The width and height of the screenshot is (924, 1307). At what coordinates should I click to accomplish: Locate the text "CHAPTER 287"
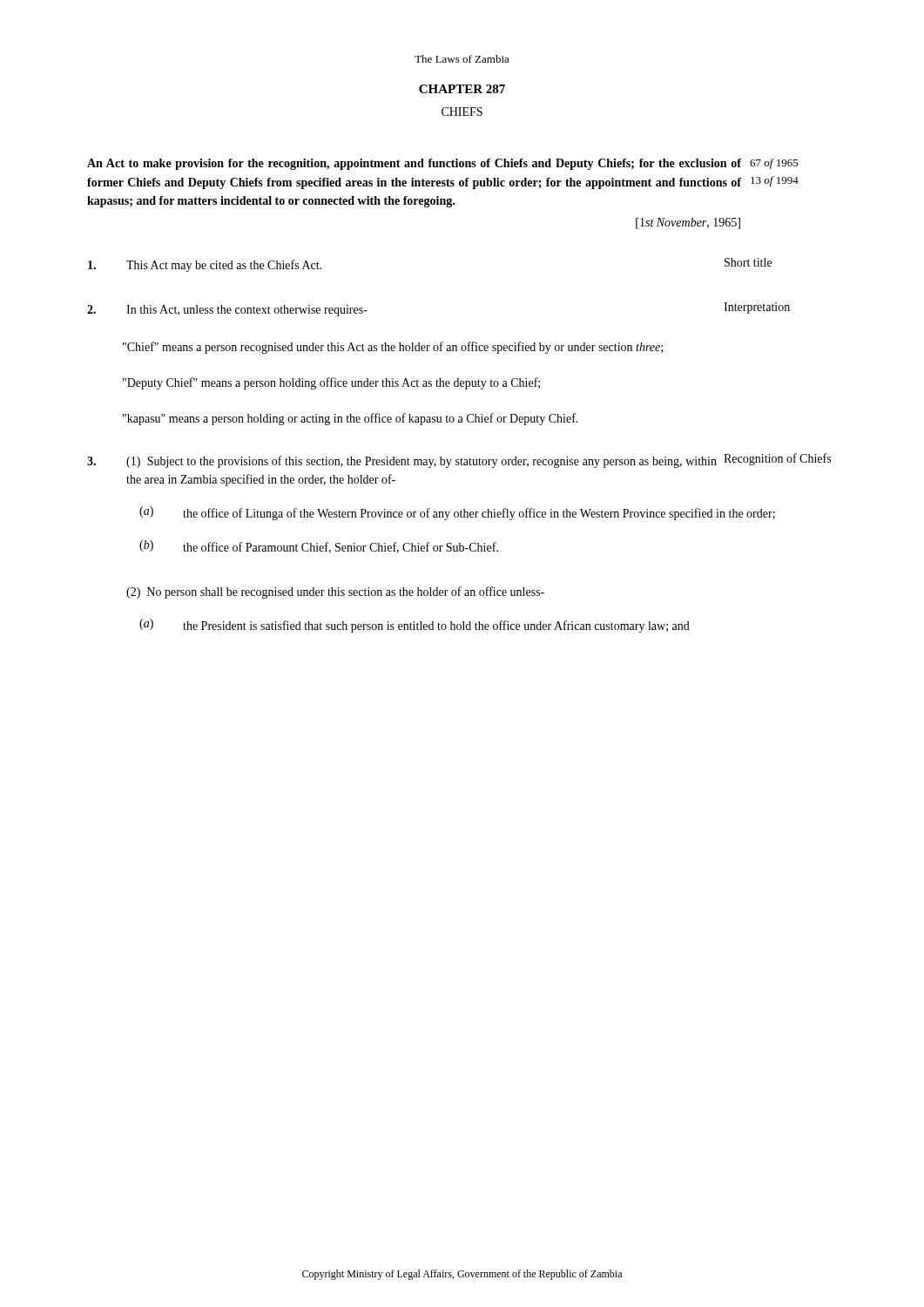[x=462, y=89]
